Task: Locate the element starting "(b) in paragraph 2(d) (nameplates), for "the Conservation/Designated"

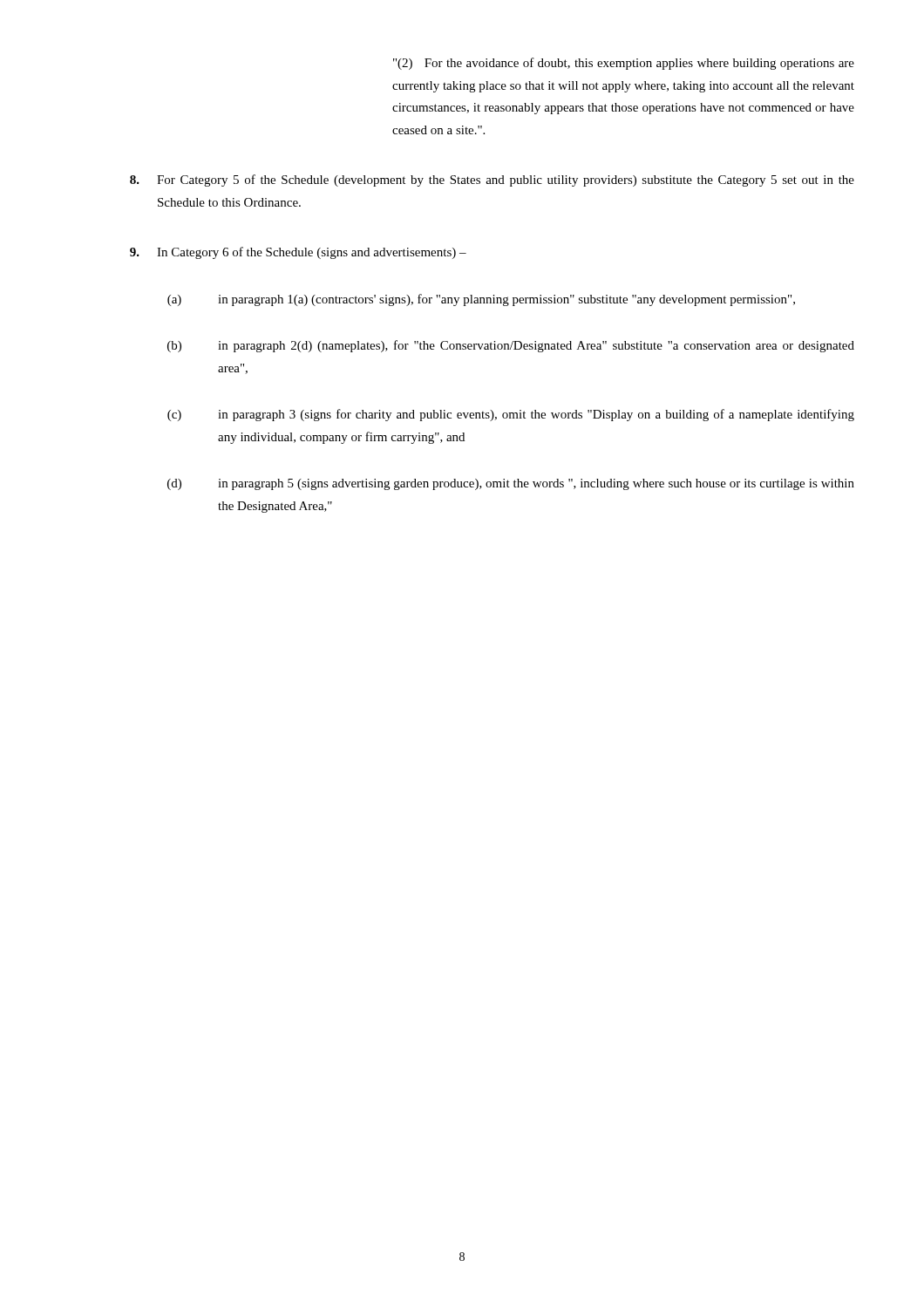Action: click(x=497, y=357)
